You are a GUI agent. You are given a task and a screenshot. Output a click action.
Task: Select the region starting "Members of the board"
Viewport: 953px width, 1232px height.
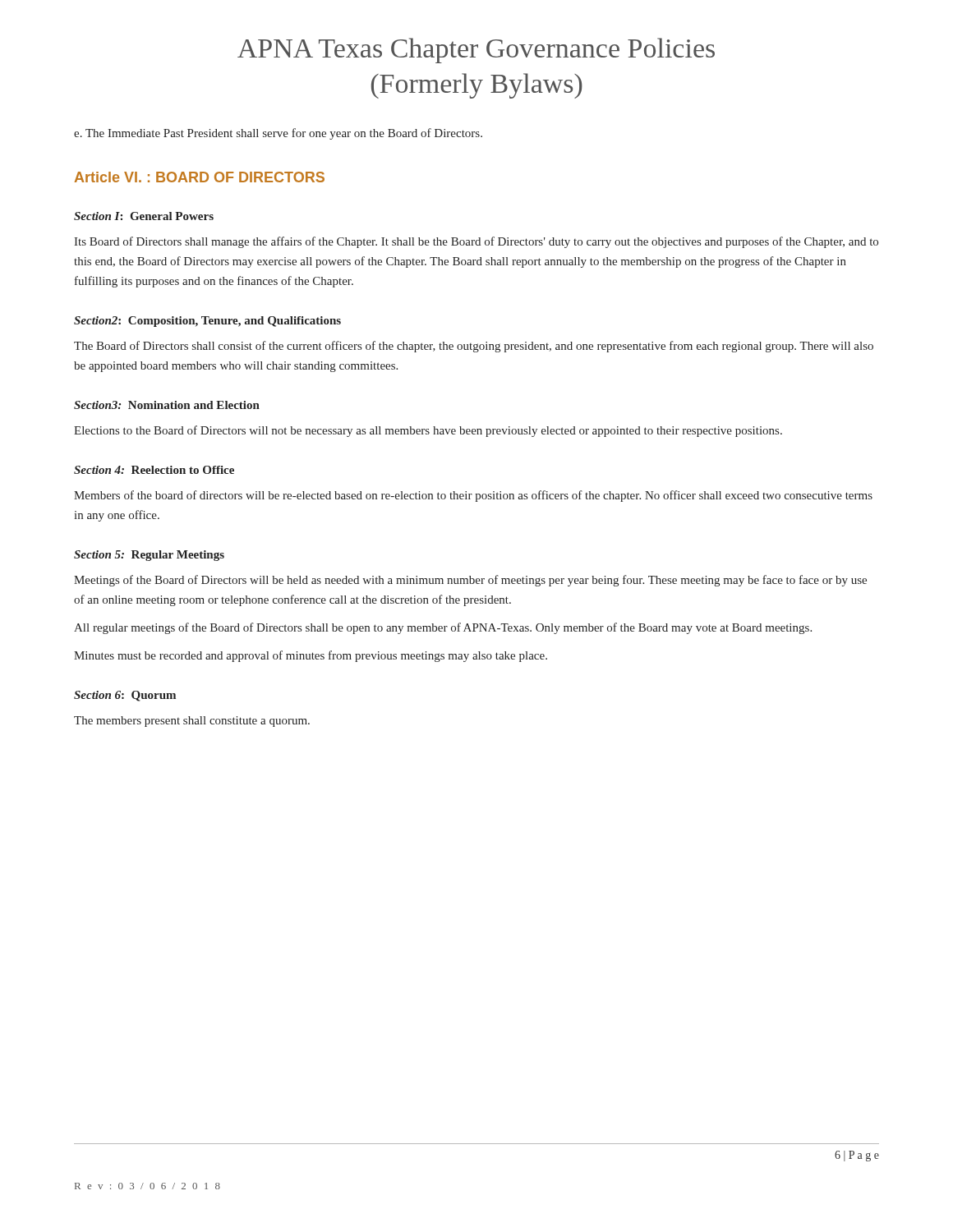coord(476,505)
